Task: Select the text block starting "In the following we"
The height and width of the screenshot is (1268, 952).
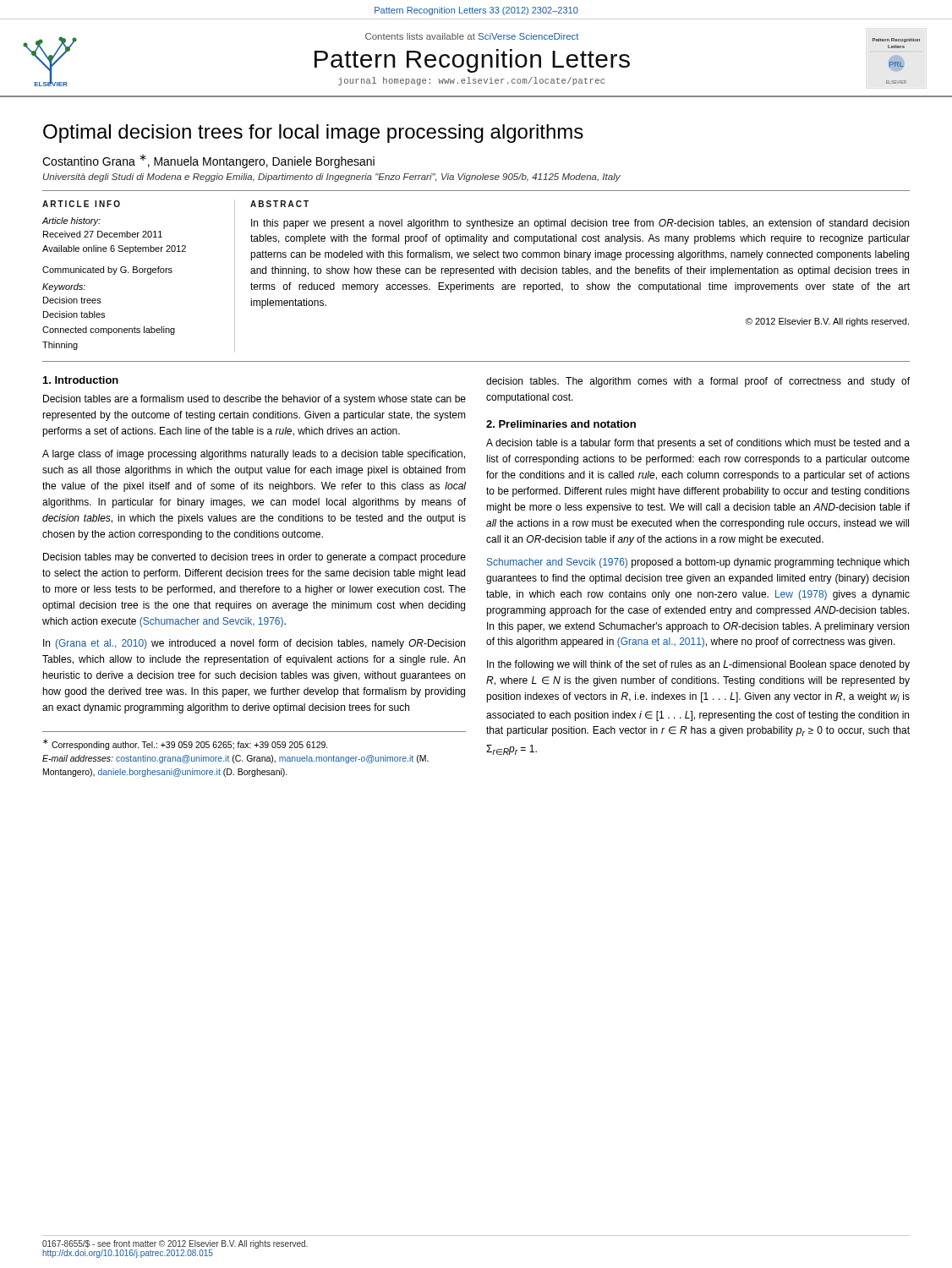Action: point(698,708)
